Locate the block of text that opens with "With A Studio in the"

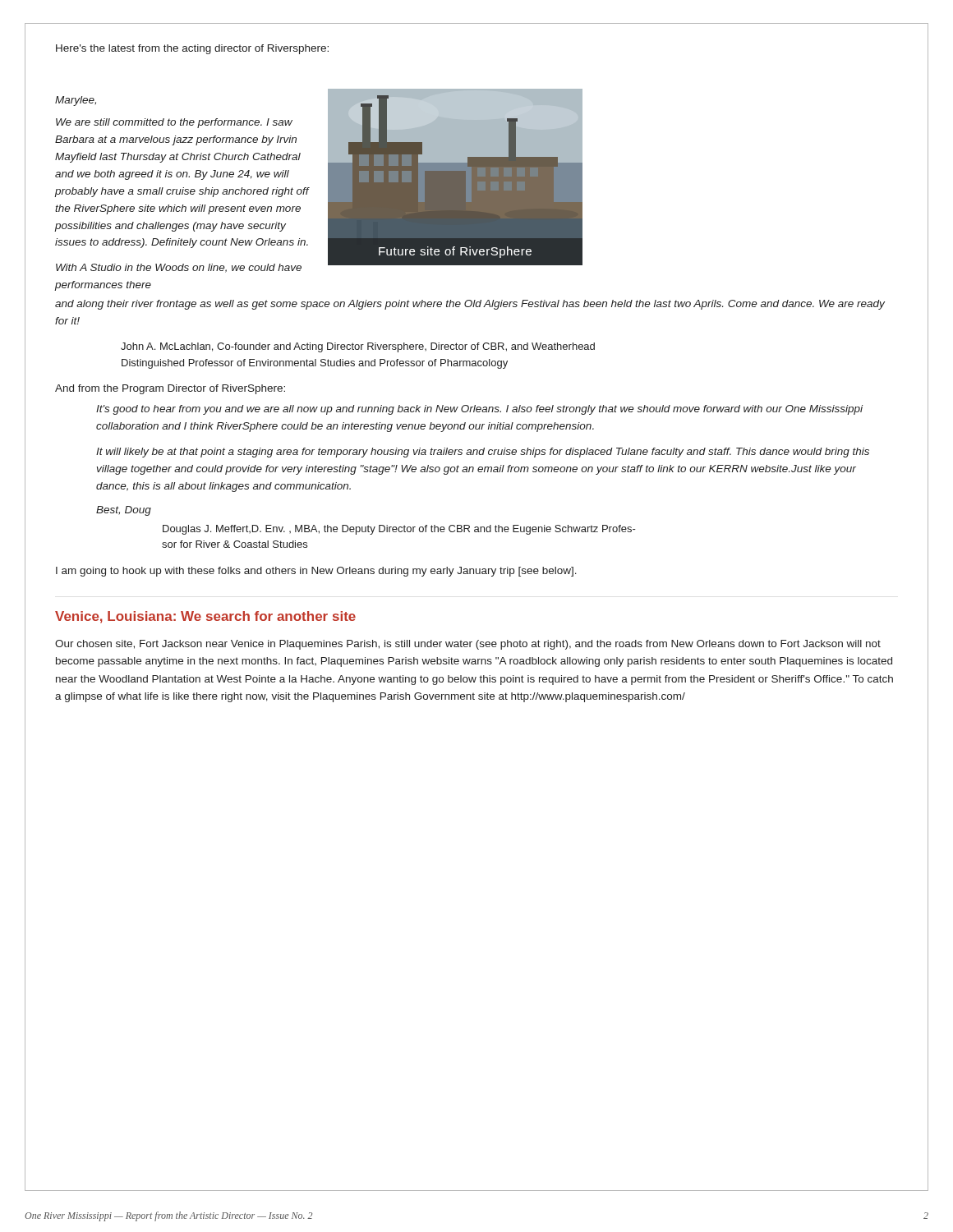pos(179,276)
